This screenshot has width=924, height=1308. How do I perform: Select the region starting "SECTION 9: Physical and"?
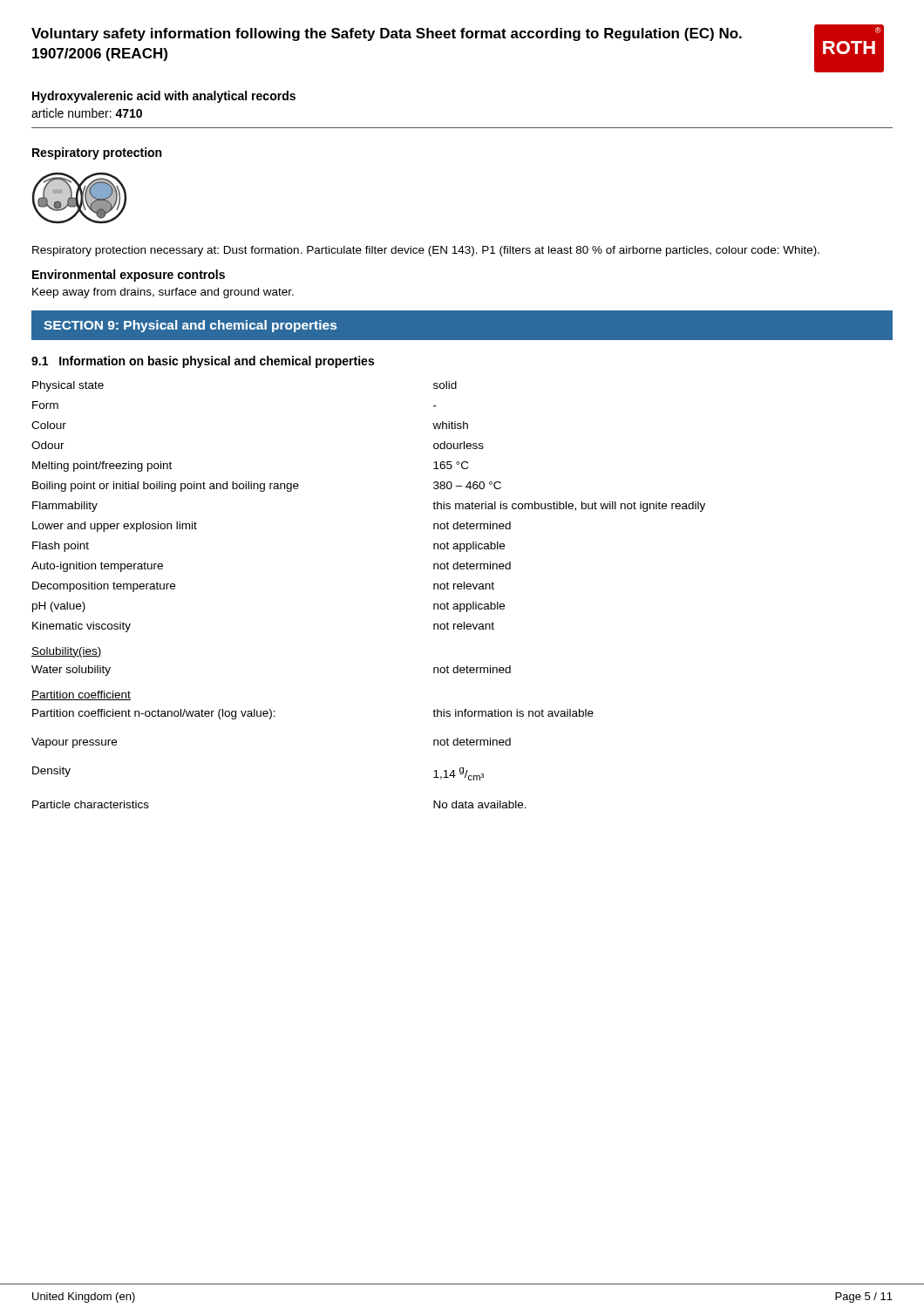190,324
